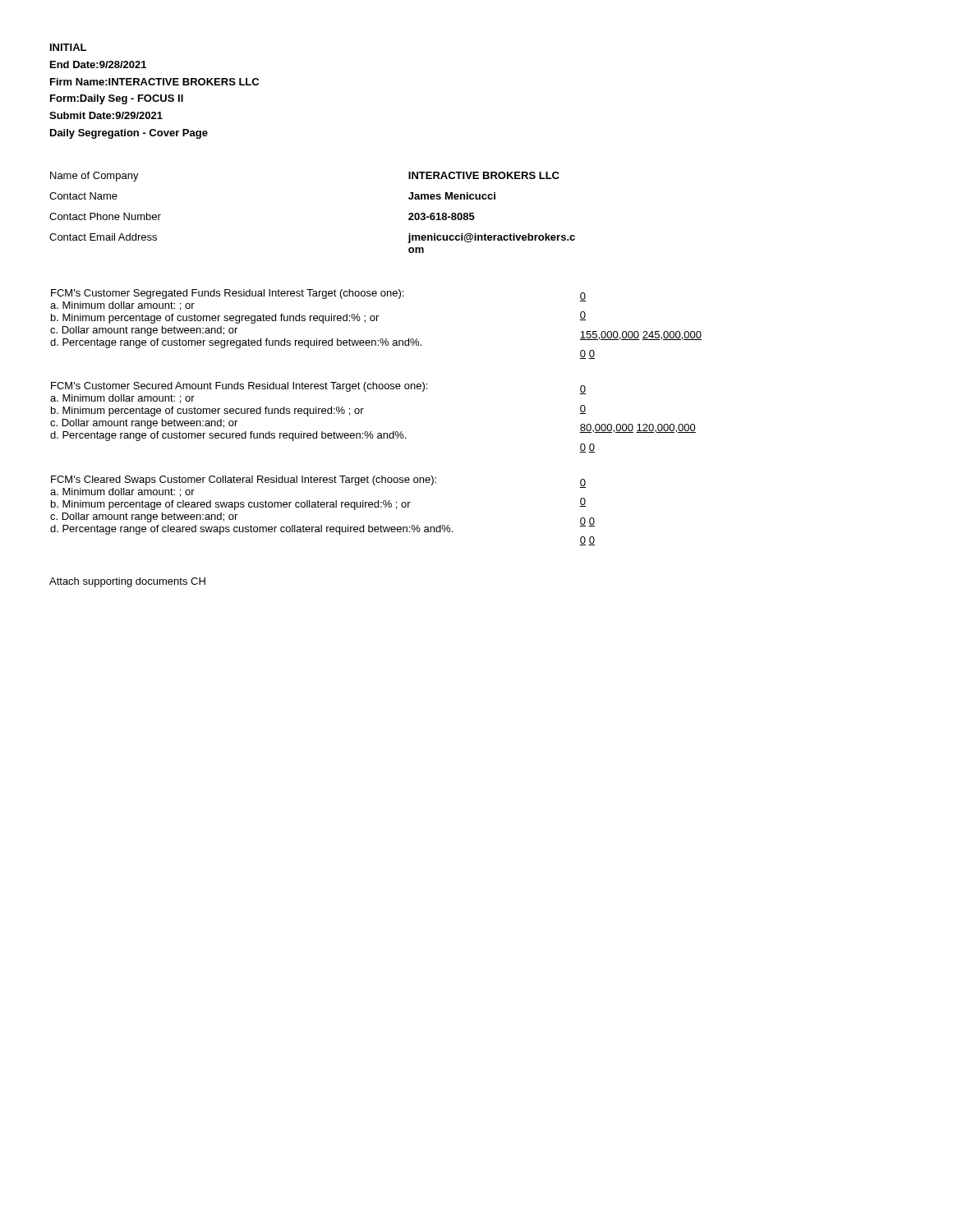Click the passage that begins "FCM's Customer Segregated Funds Residual Interest Target (choose"
Screen dimensions: 1232x953
(x=376, y=324)
